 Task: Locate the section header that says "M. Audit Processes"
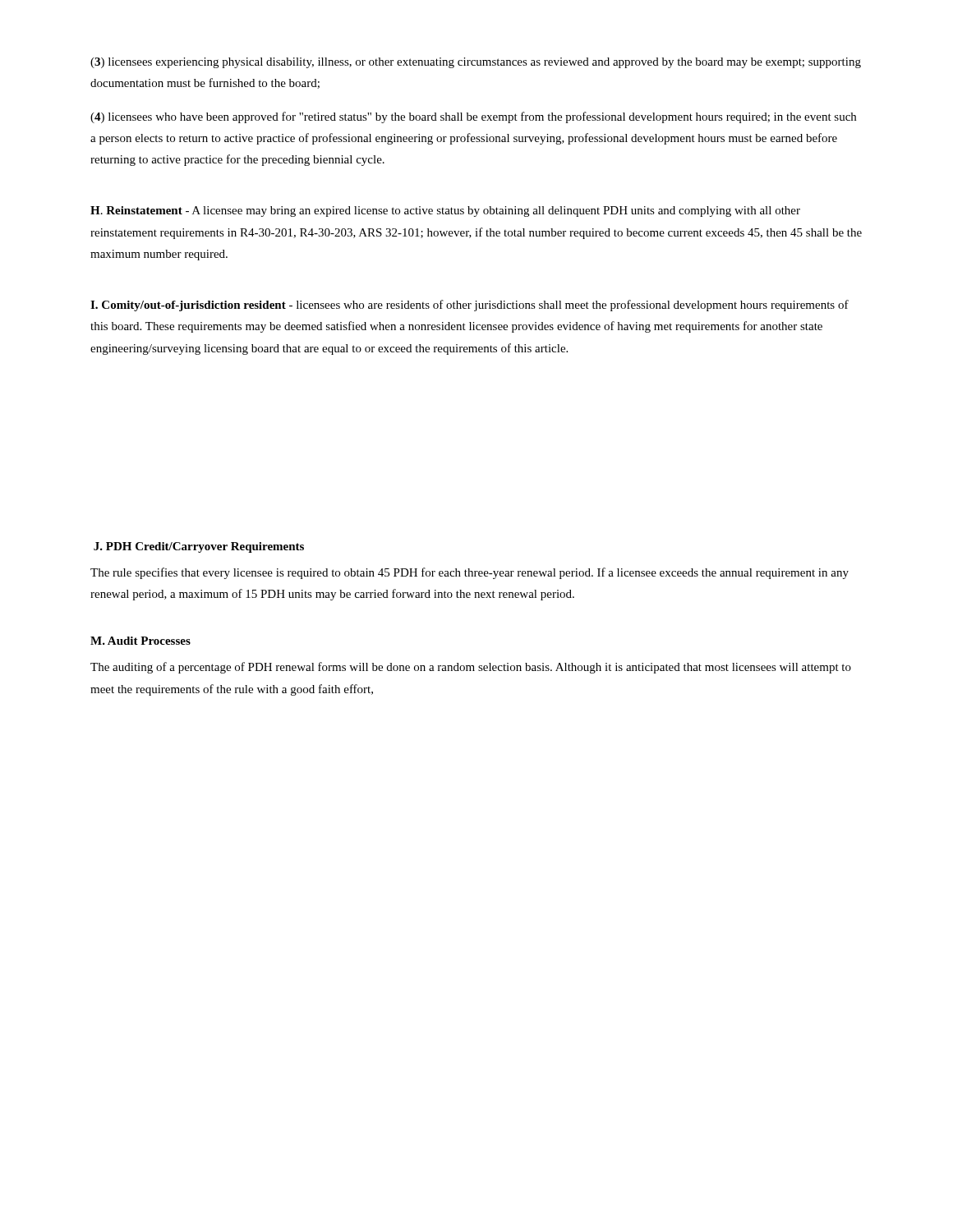[140, 641]
